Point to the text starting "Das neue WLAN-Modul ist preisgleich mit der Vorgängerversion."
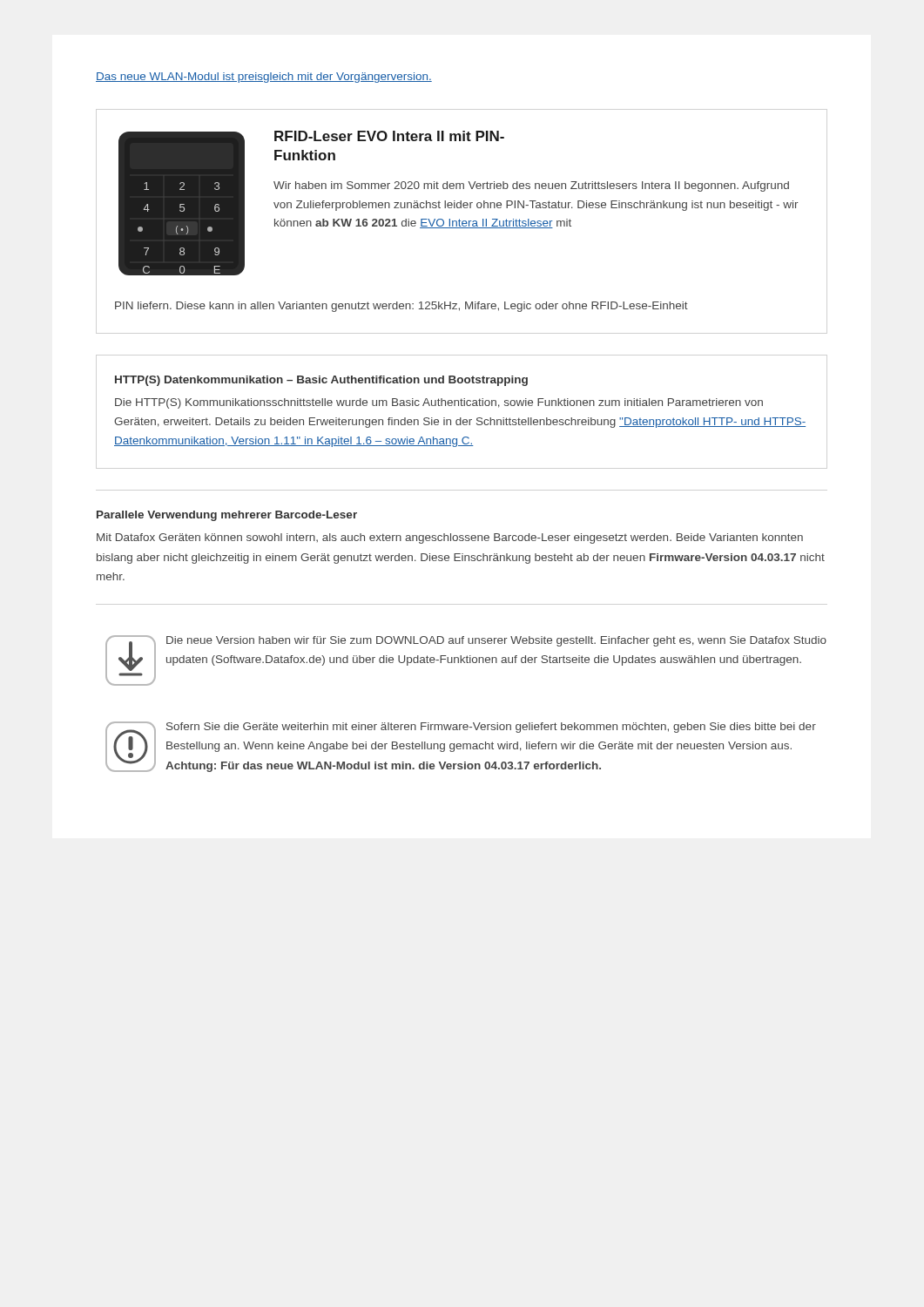Screen dimensions: 1307x924 pos(264,76)
